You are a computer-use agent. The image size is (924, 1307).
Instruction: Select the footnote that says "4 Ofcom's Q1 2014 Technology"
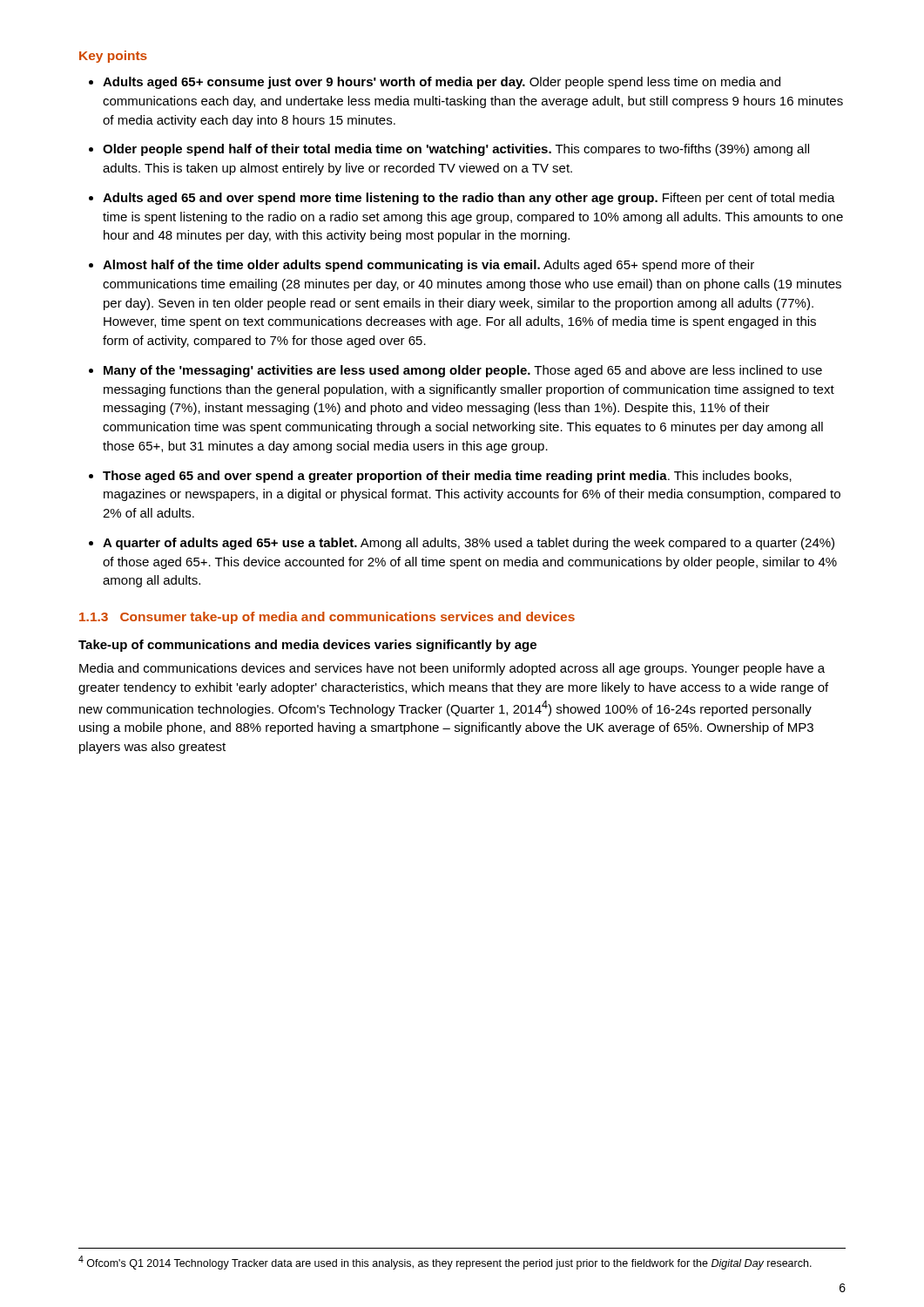[x=445, y=1262]
